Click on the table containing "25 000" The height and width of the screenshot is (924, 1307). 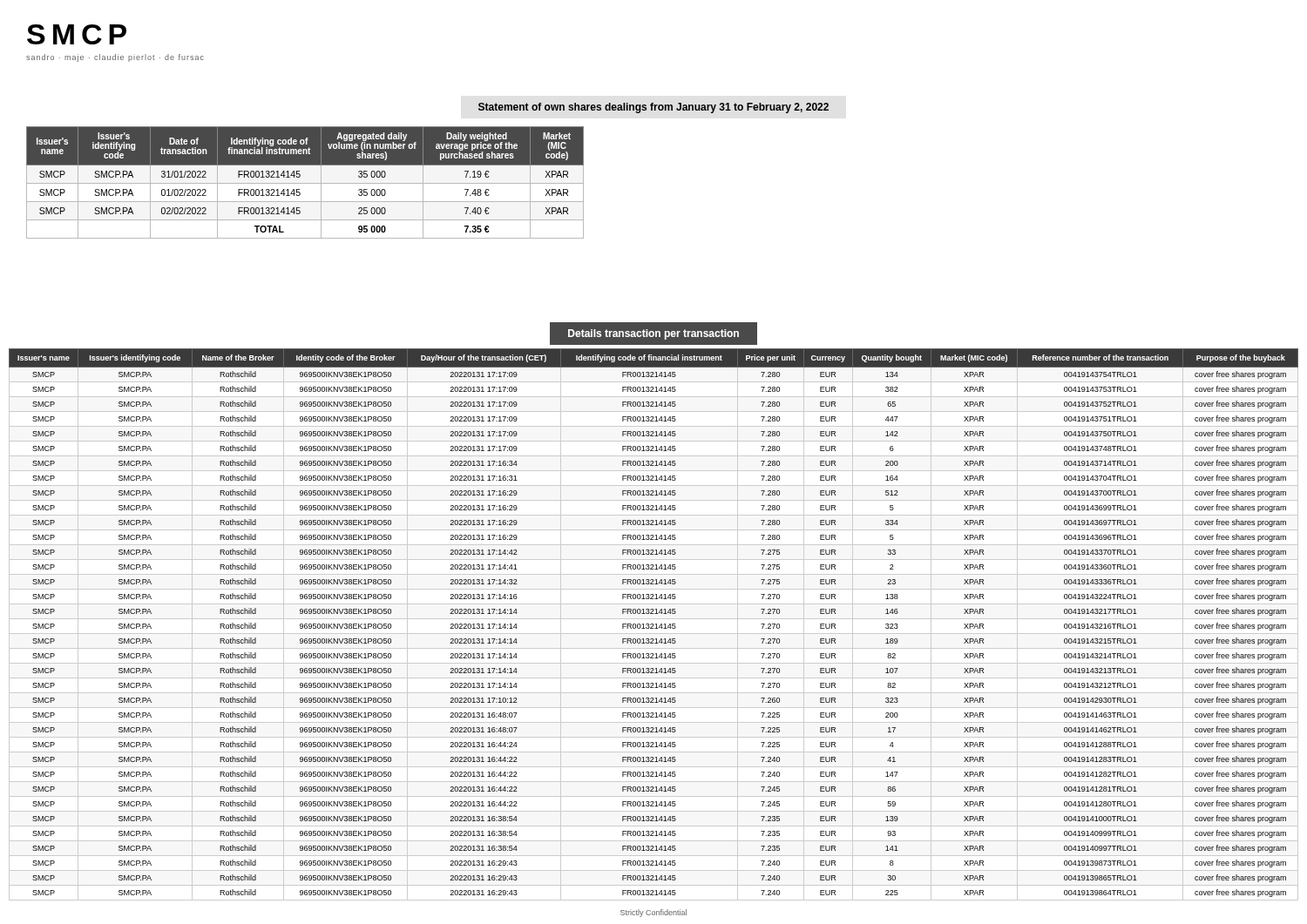(x=305, y=182)
